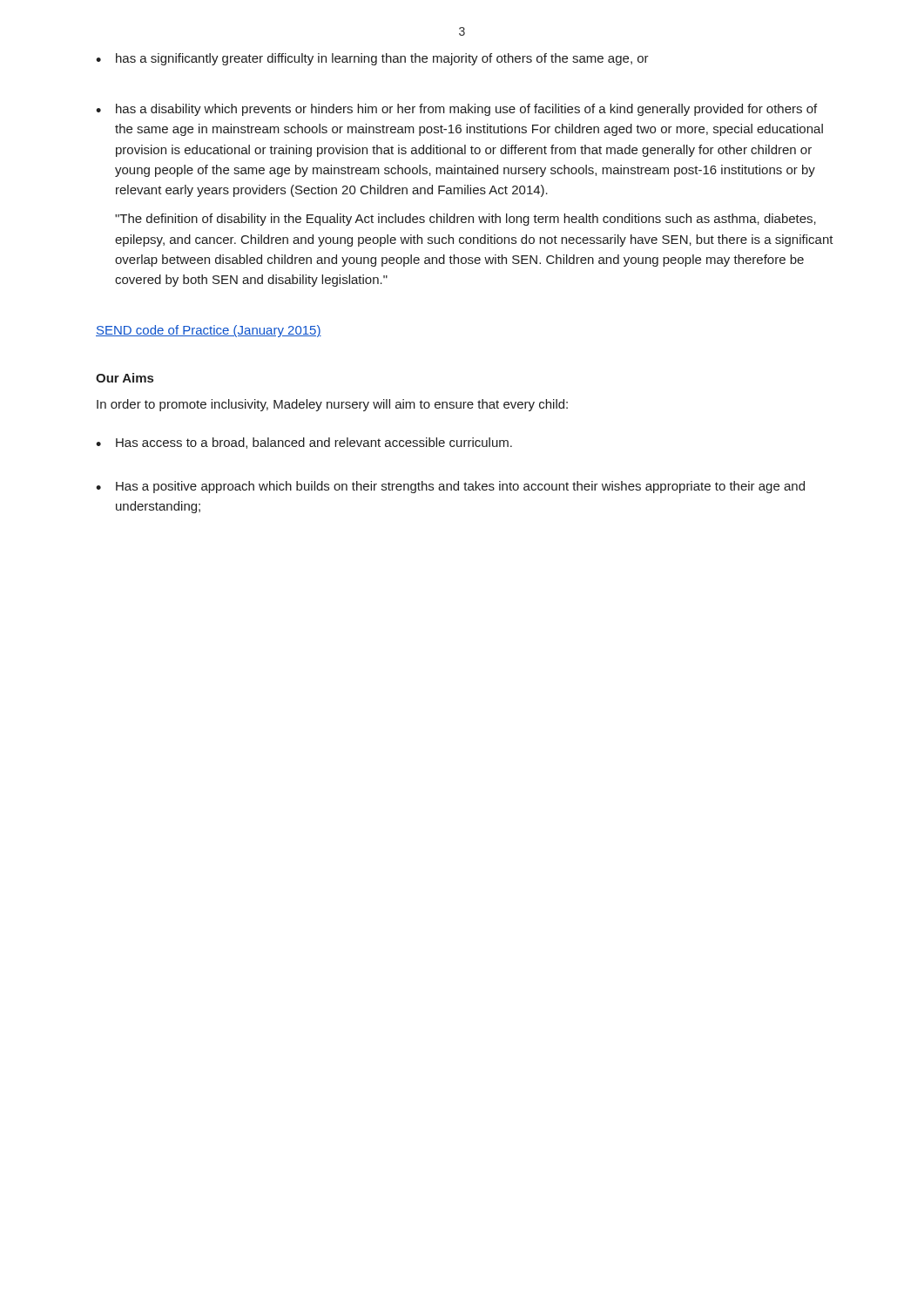Locate the block starting "In order to promote inclusivity, Madeley"
Image resolution: width=924 pixels, height=1307 pixels.
point(332,404)
